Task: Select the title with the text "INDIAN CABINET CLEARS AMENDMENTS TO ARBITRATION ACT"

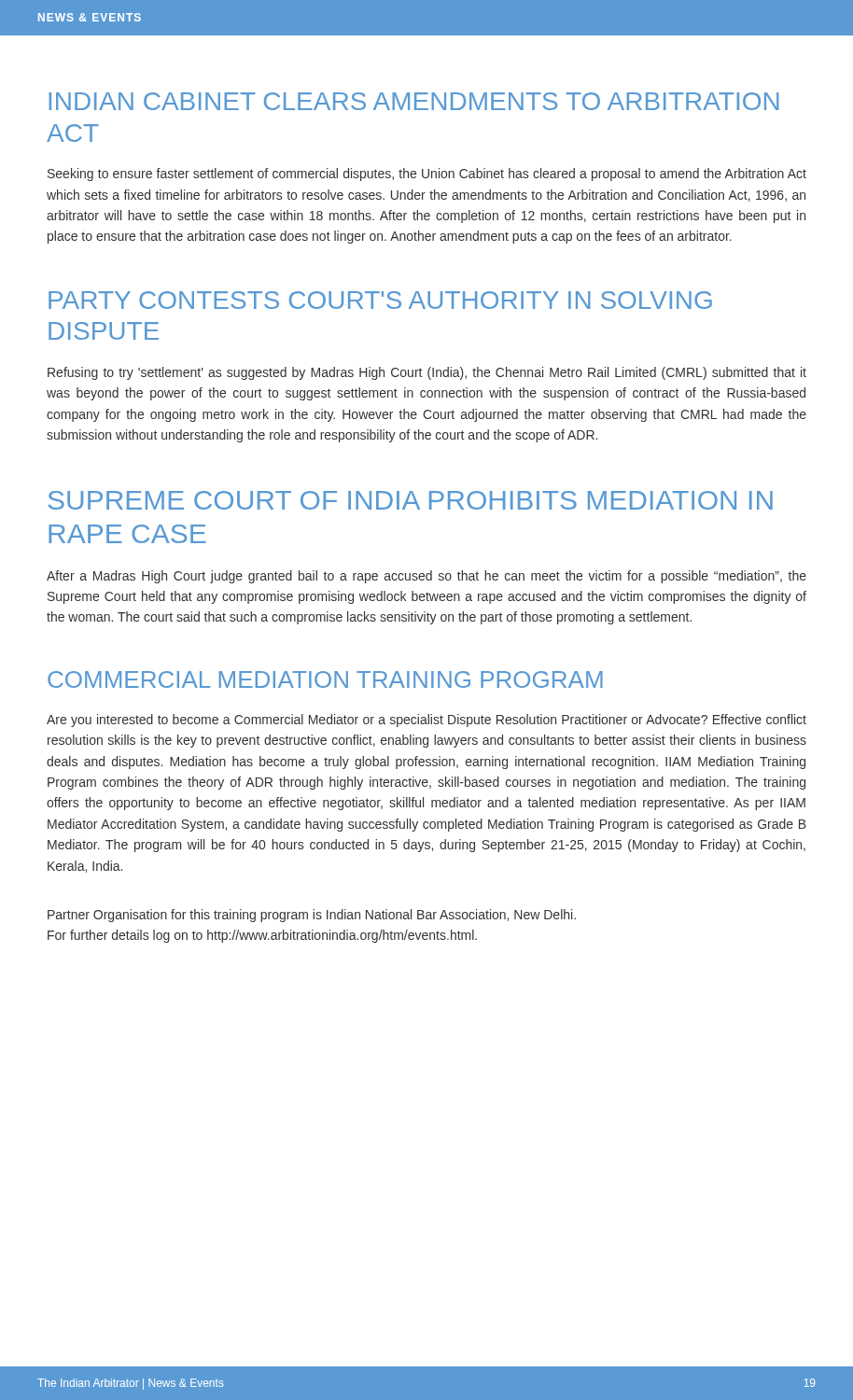Action: [x=426, y=113]
